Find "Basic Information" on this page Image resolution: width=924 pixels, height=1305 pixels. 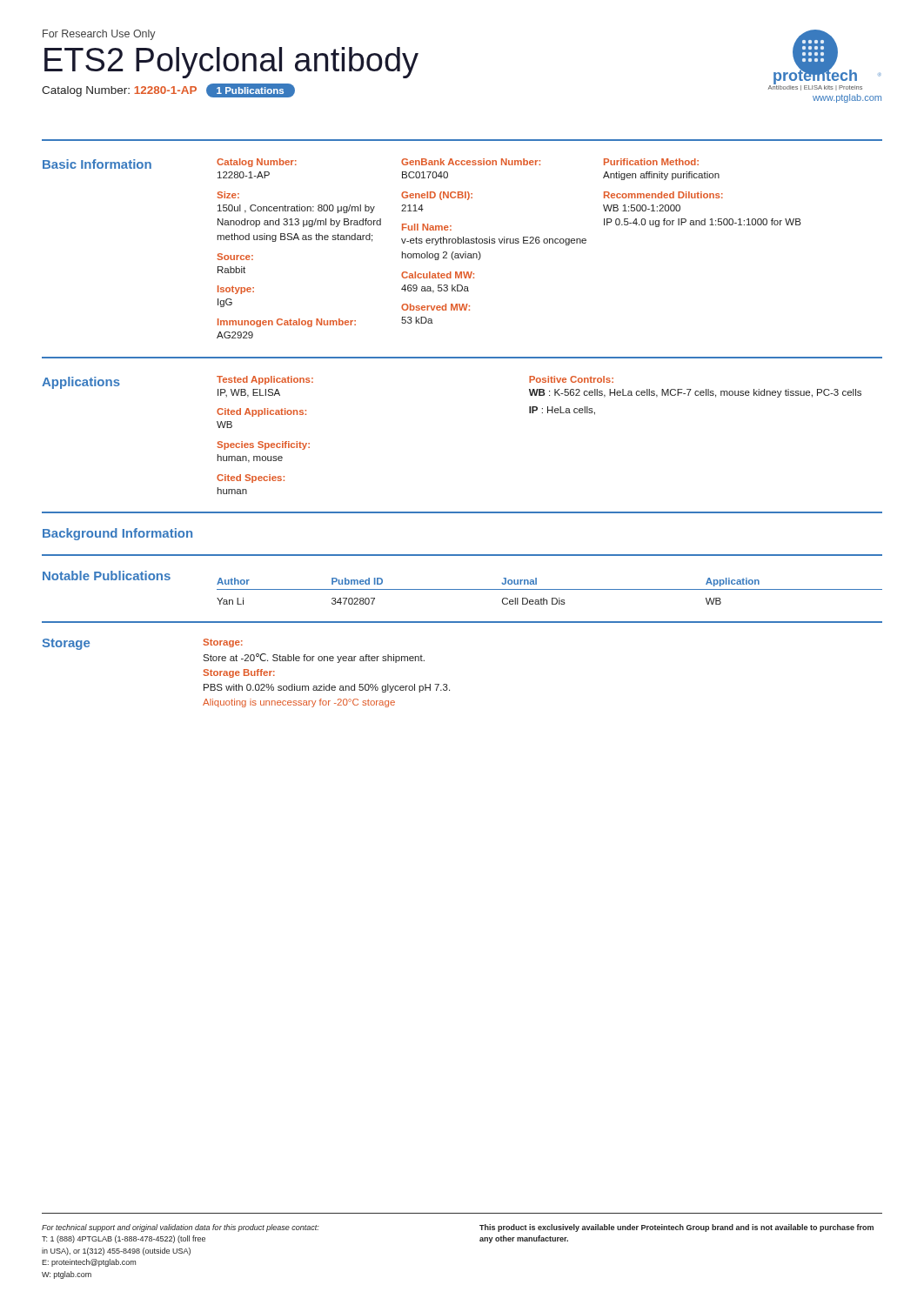[x=97, y=164]
